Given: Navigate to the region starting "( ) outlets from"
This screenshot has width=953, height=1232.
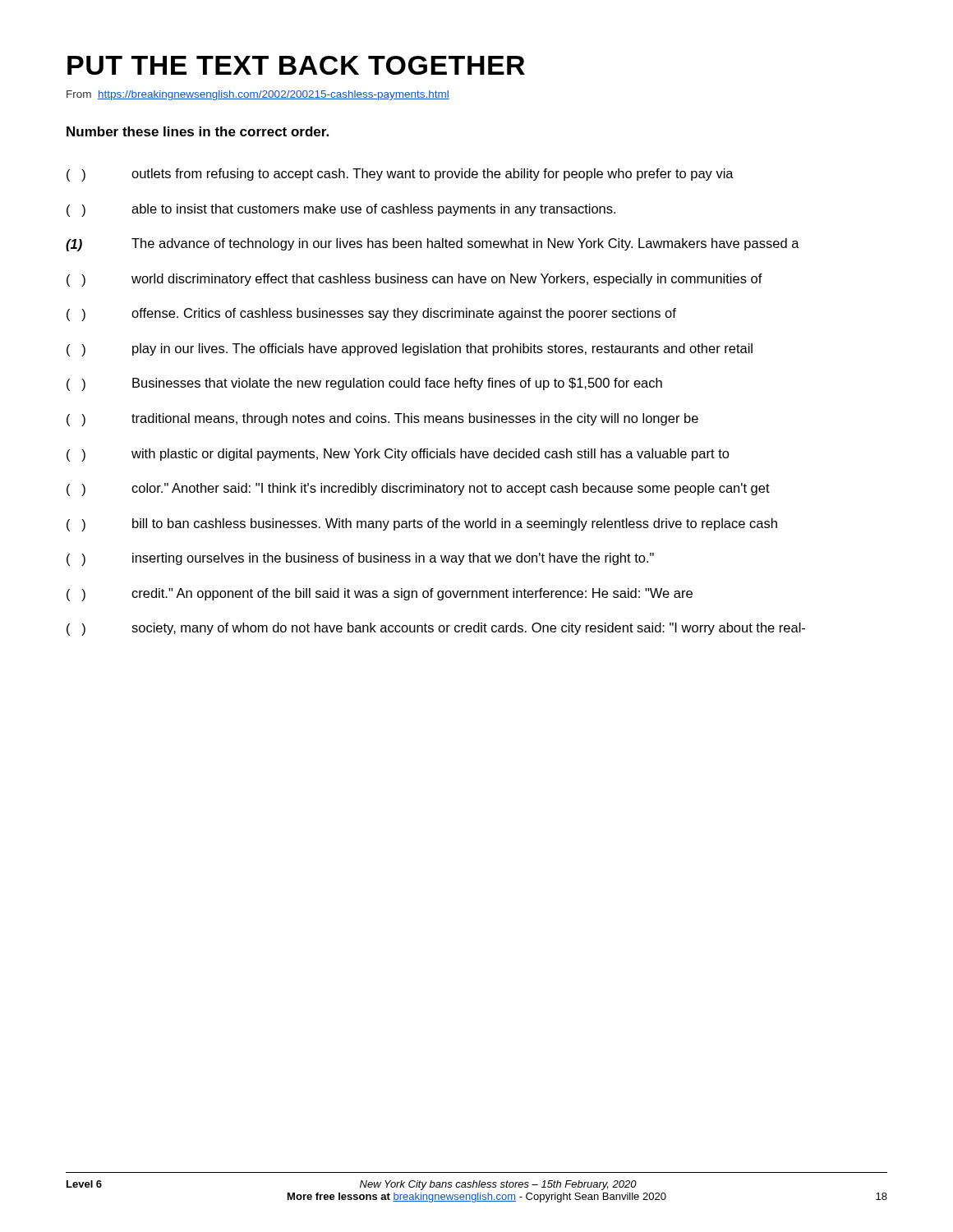Looking at the screenshot, I should (476, 174).
